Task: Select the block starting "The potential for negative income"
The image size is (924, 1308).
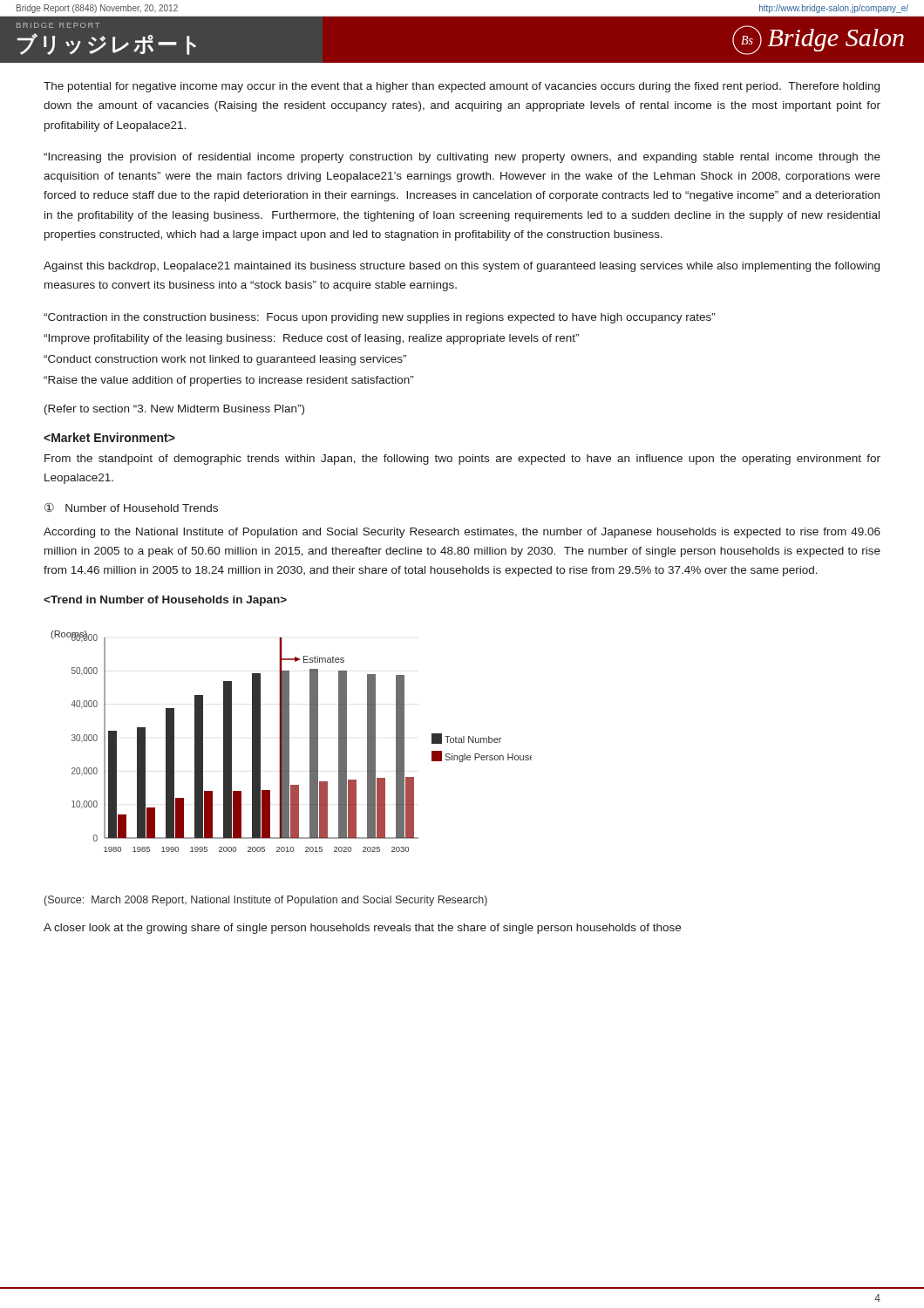Action: pyautogui.click(x=462, y=105)
